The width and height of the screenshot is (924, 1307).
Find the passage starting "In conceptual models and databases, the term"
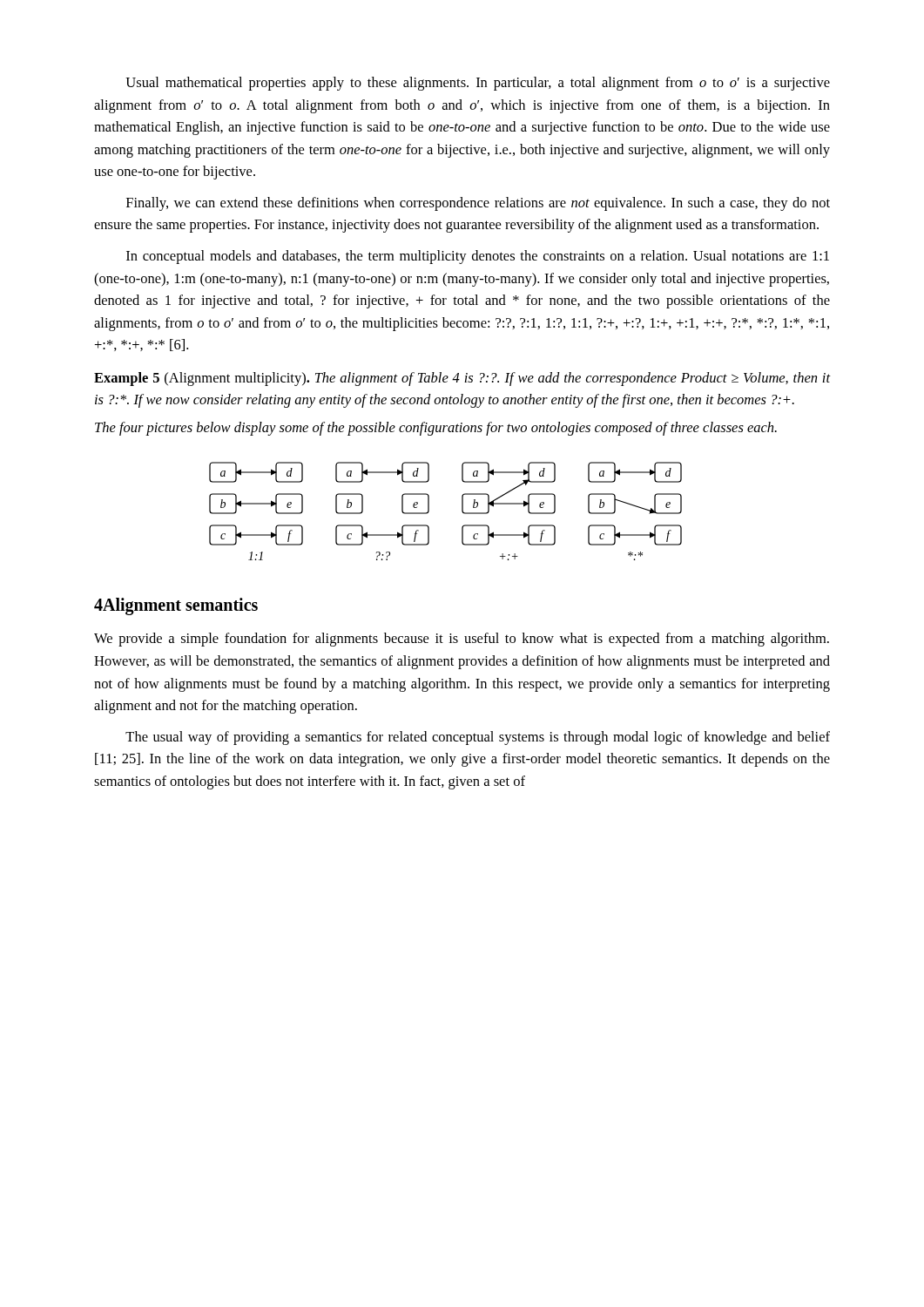pyautogui.click(x=462, y=300)
